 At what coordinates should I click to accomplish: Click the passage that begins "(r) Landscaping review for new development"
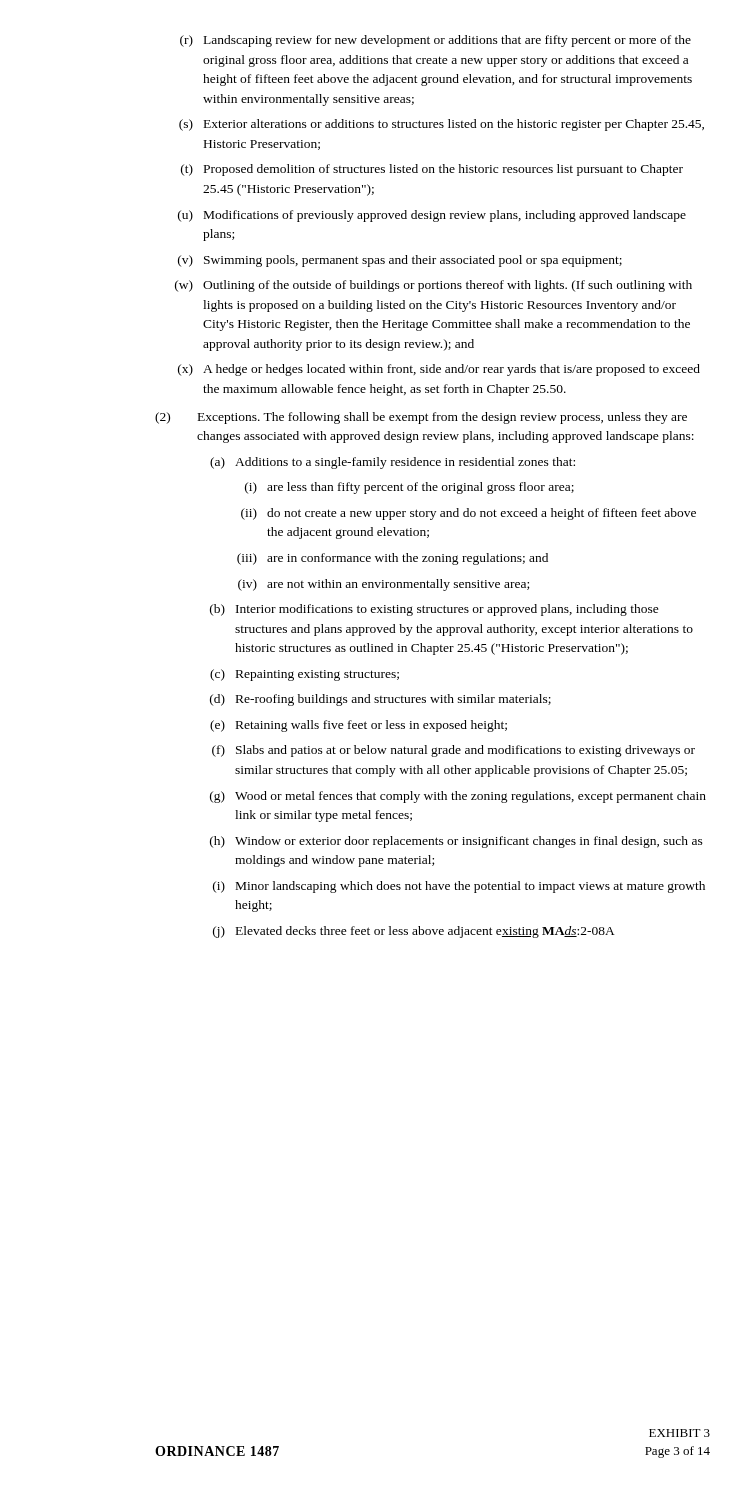433,69
